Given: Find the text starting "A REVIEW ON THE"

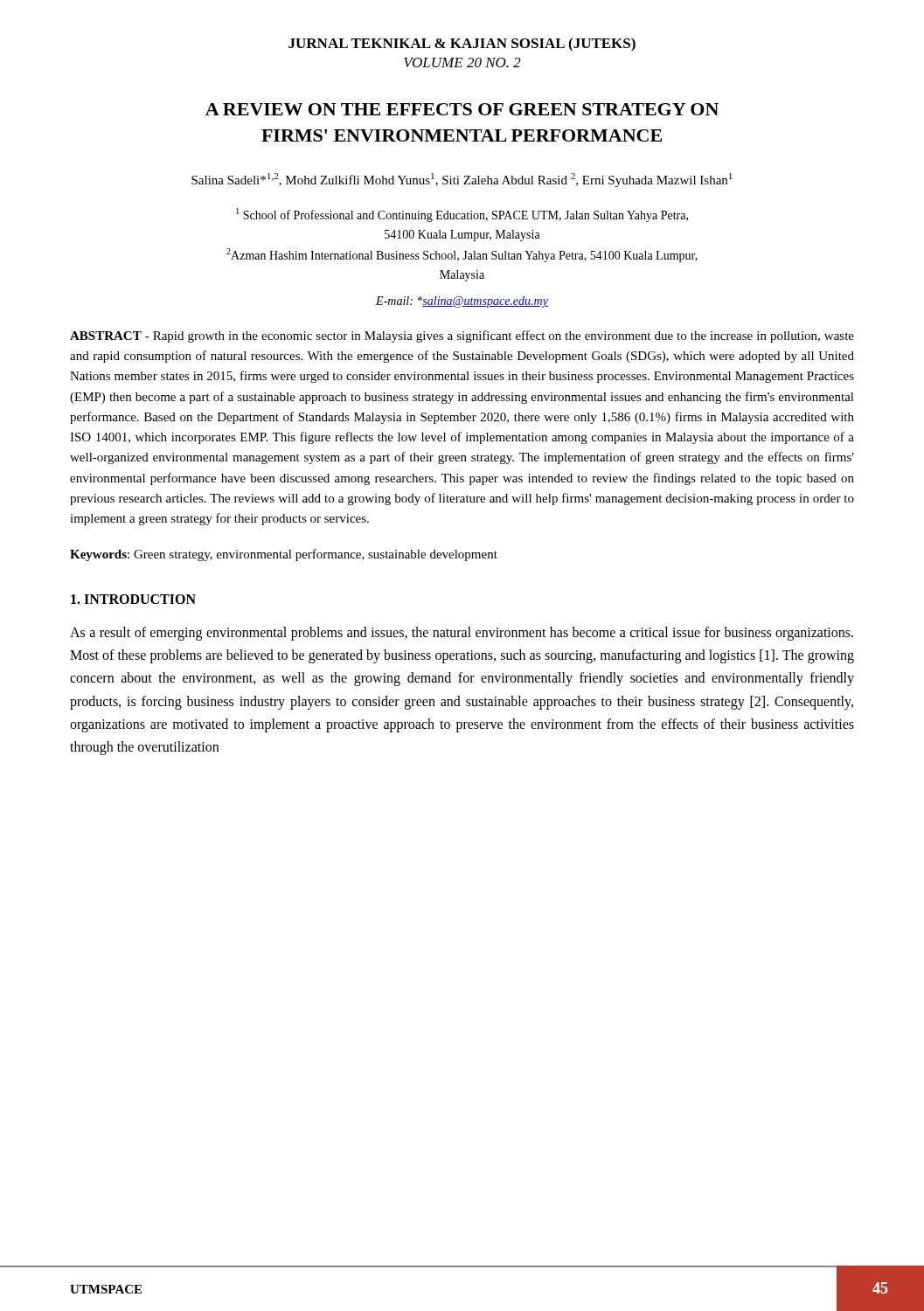Looking at the screenshot, I should pos(462,122).
